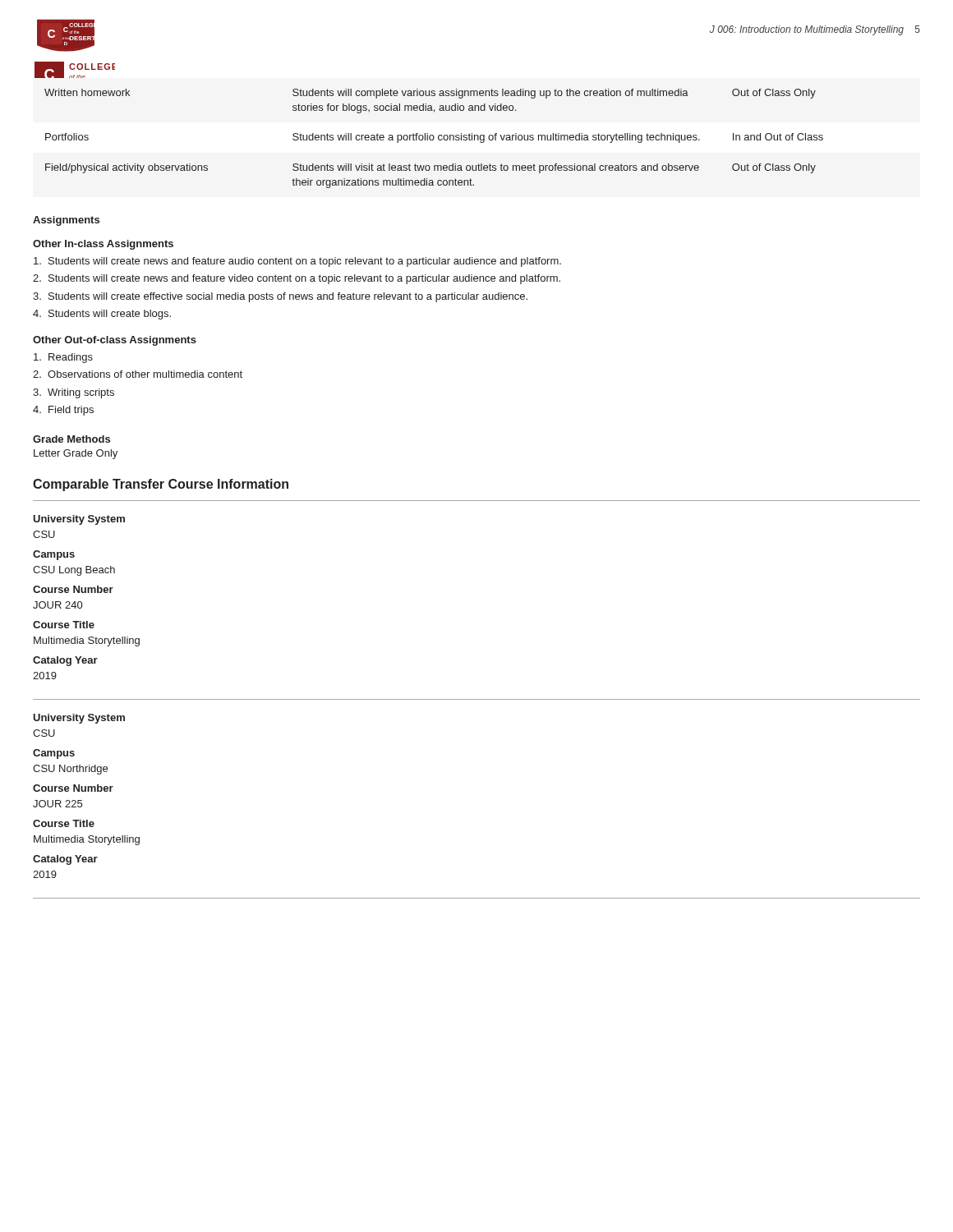Image resolution: width=953 pixels, height=1232 pixels.
Task: Find the block on this page that starts "2. Students will create news and"
Action: click(297, 278)
